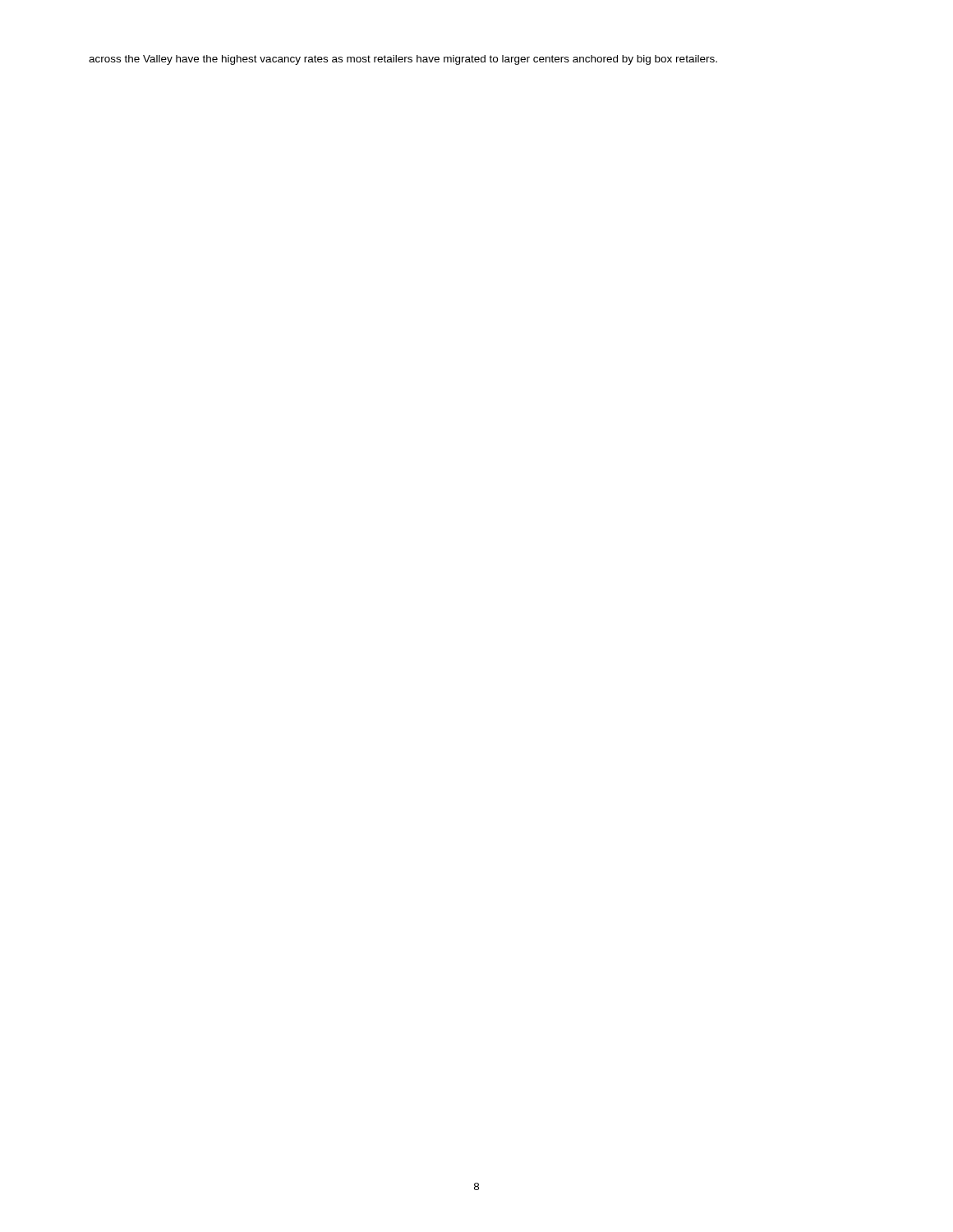Find the text block starting "across the Valley have the"
The width and height of the screenshot is (953, 1232).
[x=403, y=59]
